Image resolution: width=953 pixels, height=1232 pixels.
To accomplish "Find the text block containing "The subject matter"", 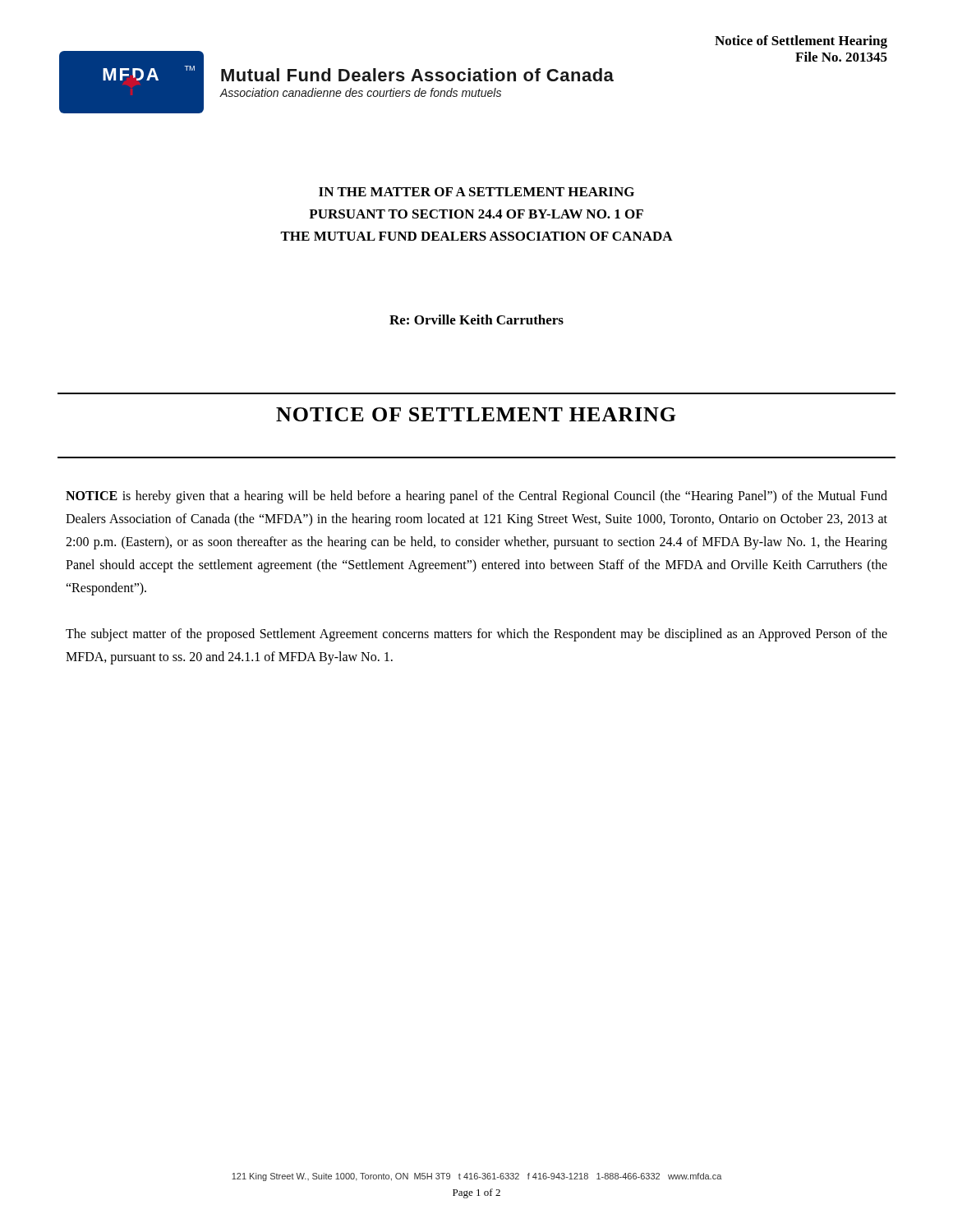I will (x=476, y=646).
